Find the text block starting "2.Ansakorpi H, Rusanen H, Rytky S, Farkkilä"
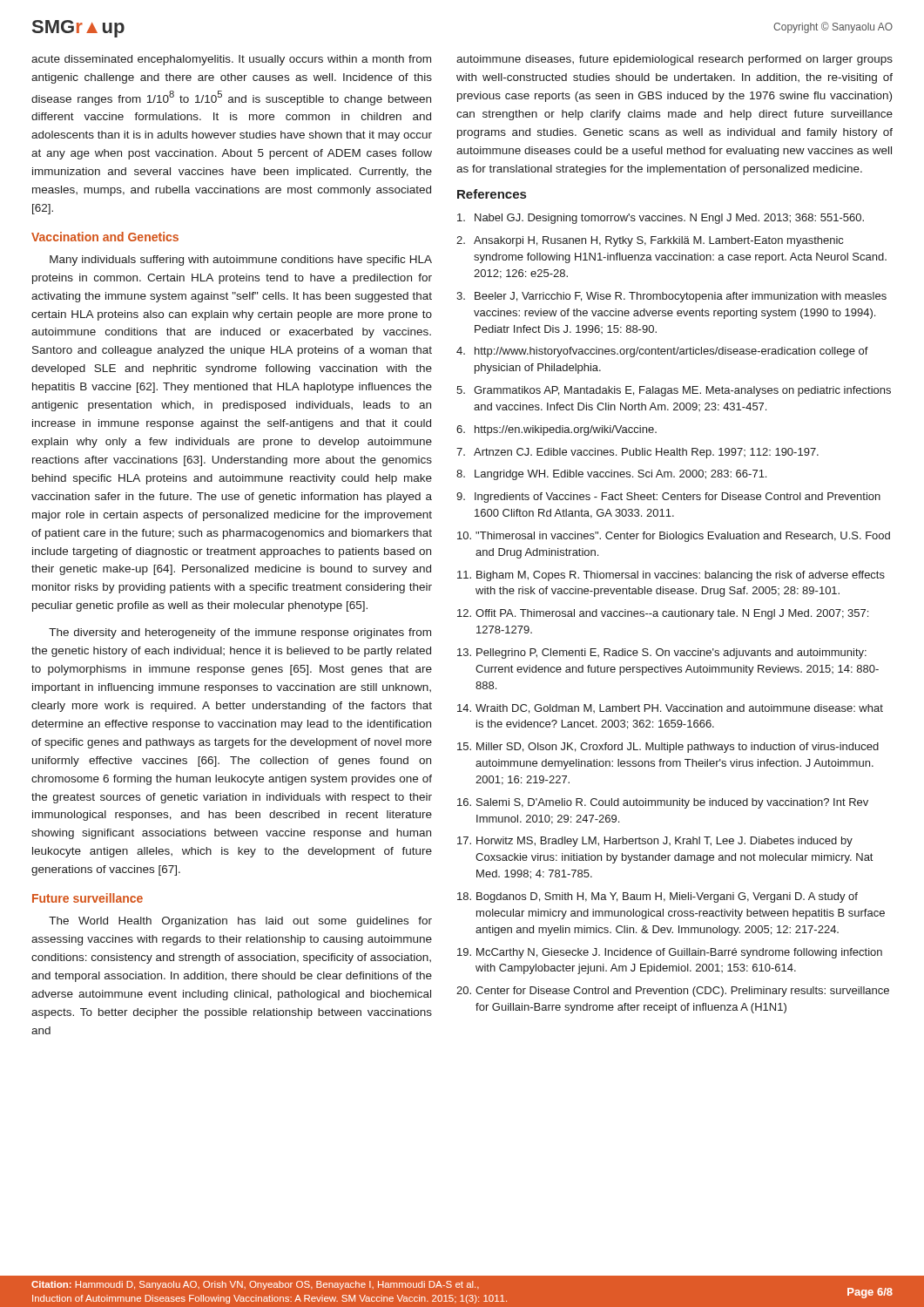This screenshot has height=1307, width=924. (x=675, y=258)
